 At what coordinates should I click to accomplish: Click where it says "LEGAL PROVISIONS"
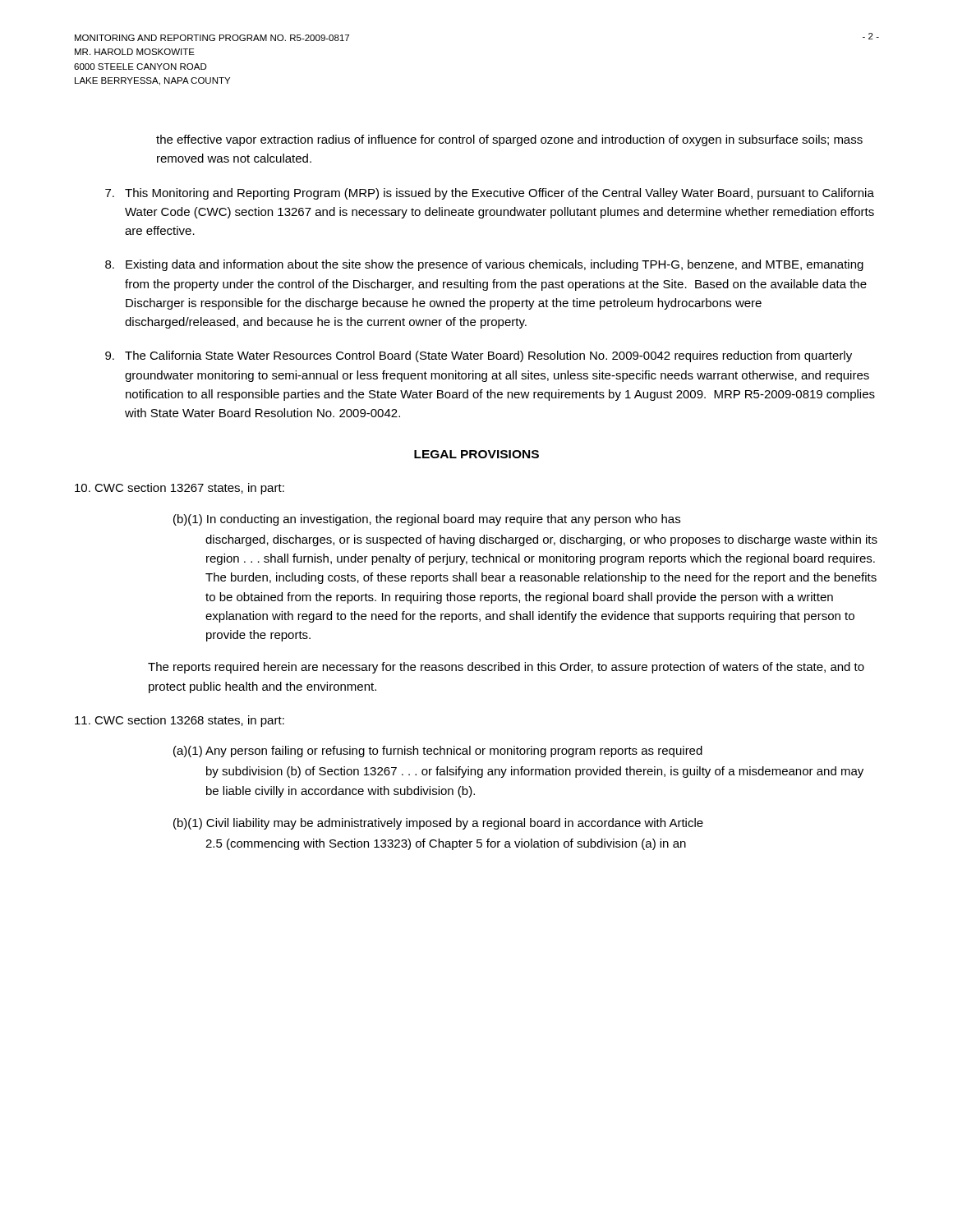click(476, 454)
